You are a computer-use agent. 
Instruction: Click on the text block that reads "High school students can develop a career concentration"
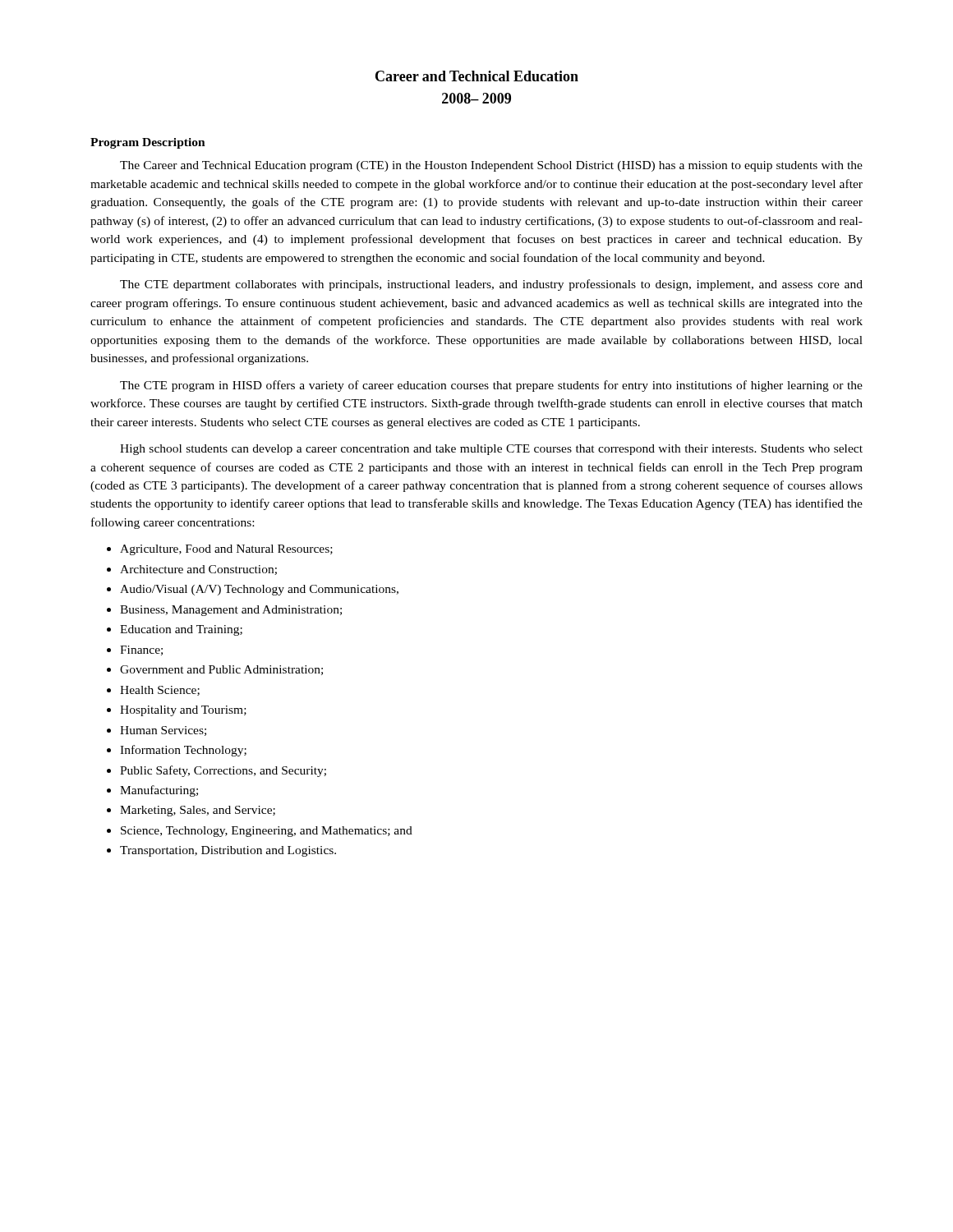[476, 485]
